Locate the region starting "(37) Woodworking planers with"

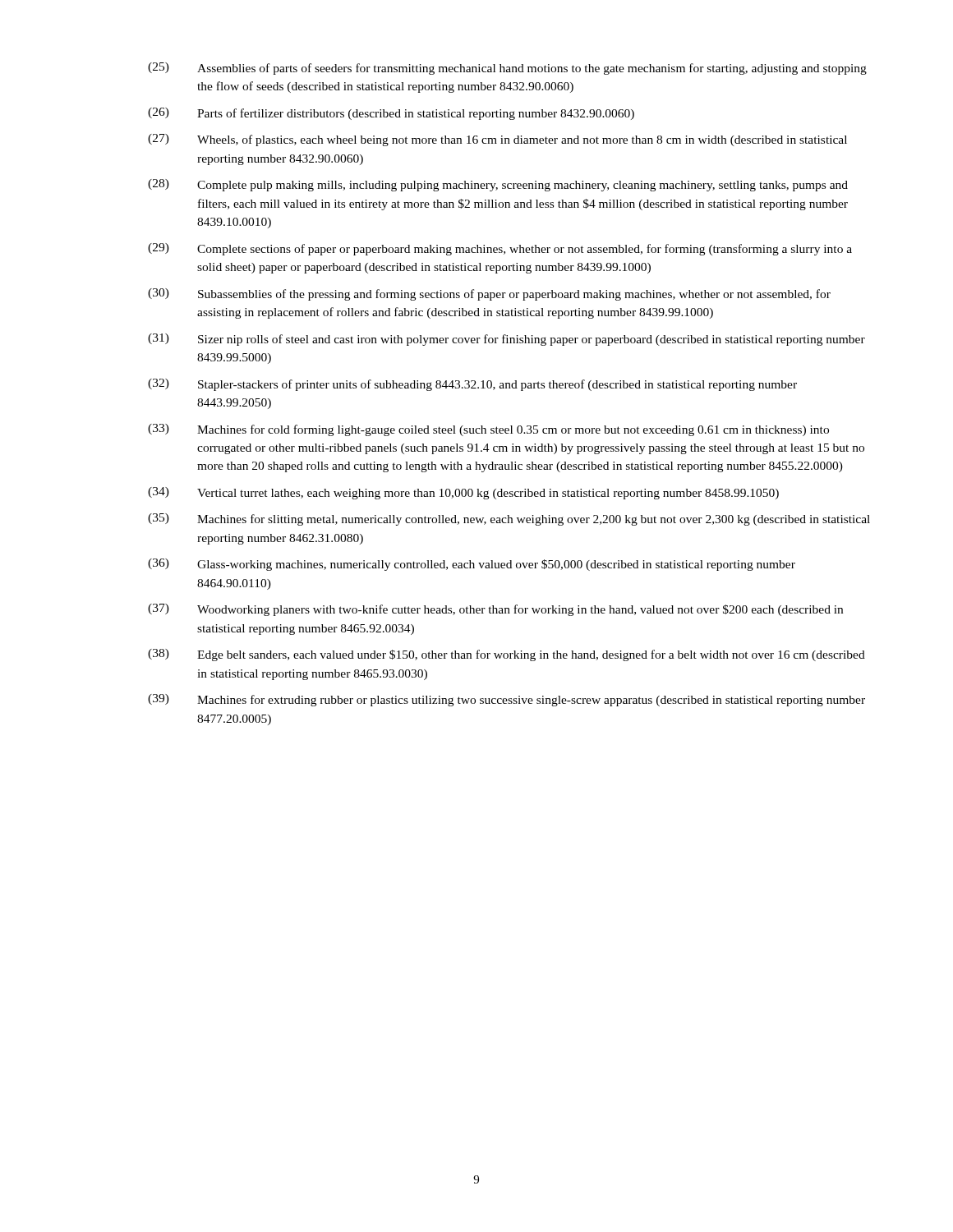pyautogui.click(x=509, y=619)
